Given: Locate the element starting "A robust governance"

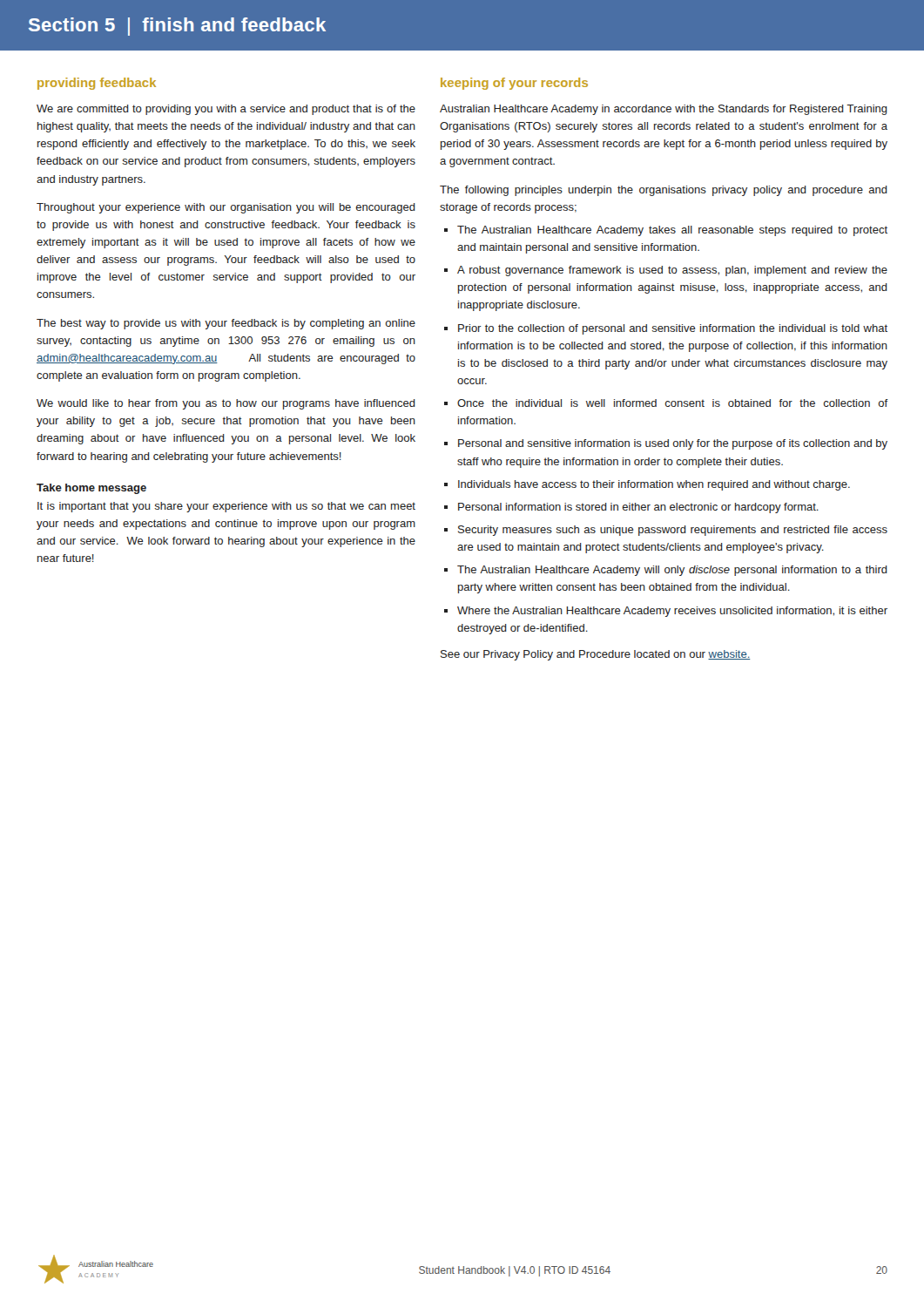Looking at the screenshot, I should coord(664,288).
